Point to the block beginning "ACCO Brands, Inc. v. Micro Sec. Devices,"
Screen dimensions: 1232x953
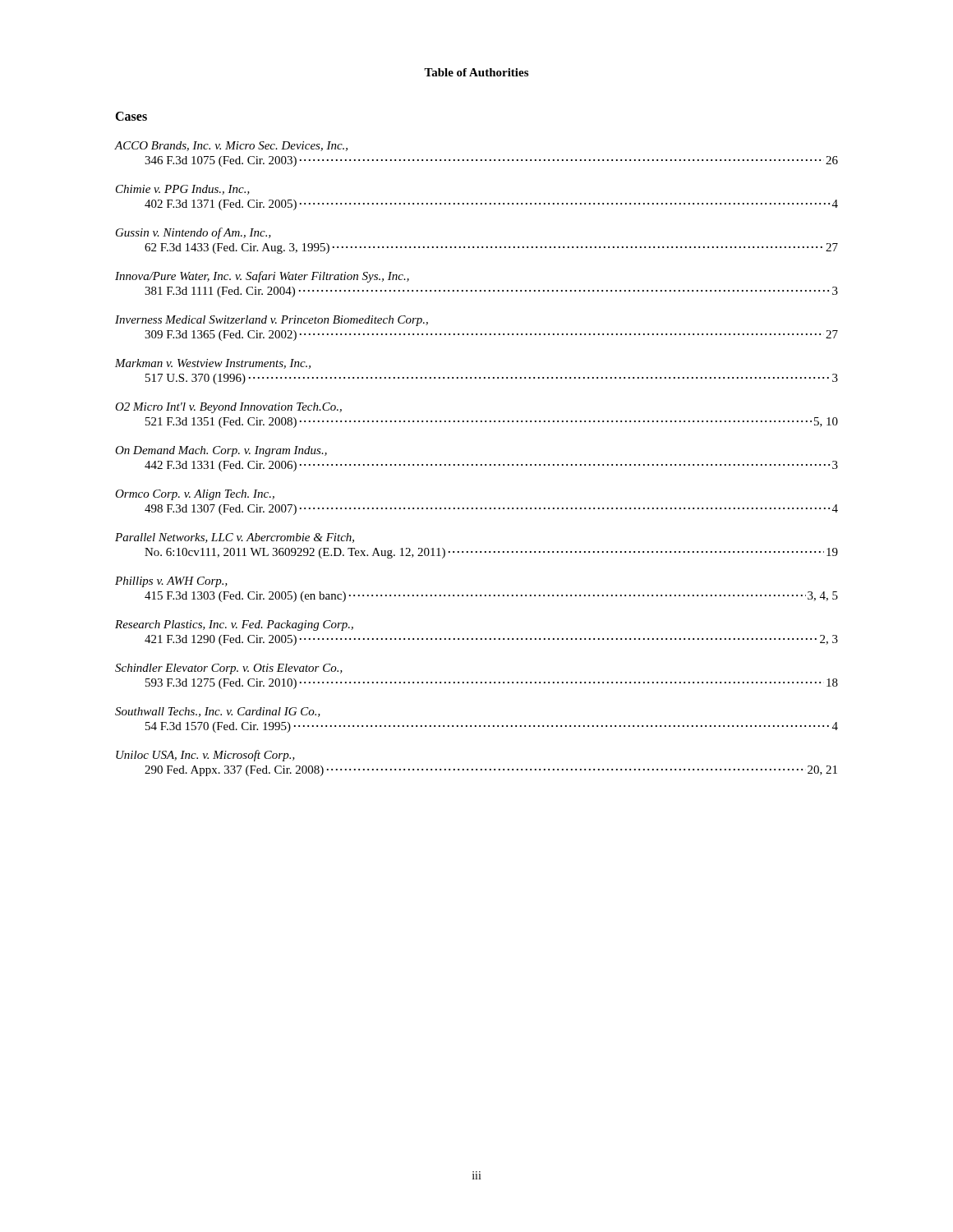(476, 153)
